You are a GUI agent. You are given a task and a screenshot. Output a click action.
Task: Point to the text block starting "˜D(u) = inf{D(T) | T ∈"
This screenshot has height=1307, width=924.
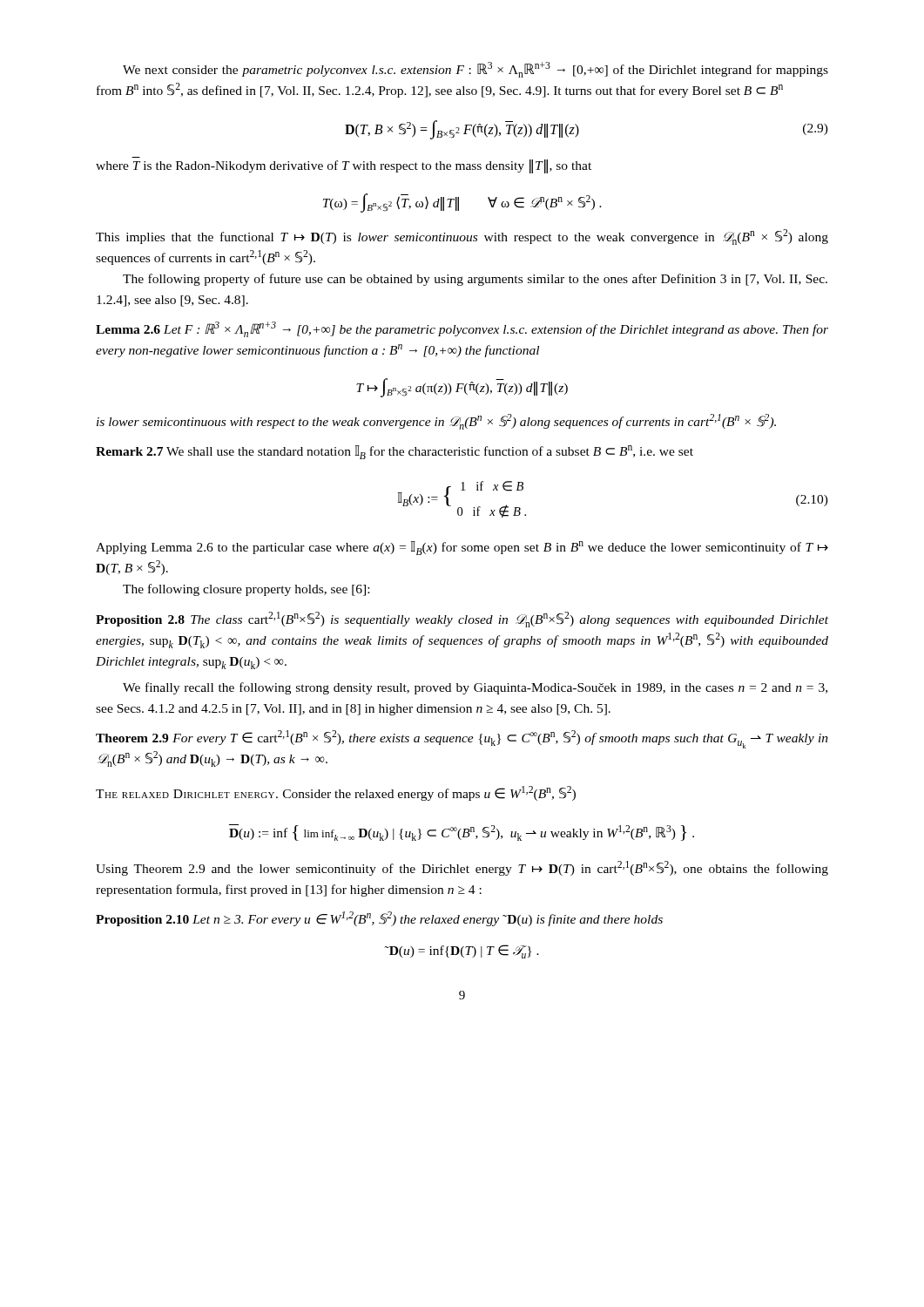point(462,952)
